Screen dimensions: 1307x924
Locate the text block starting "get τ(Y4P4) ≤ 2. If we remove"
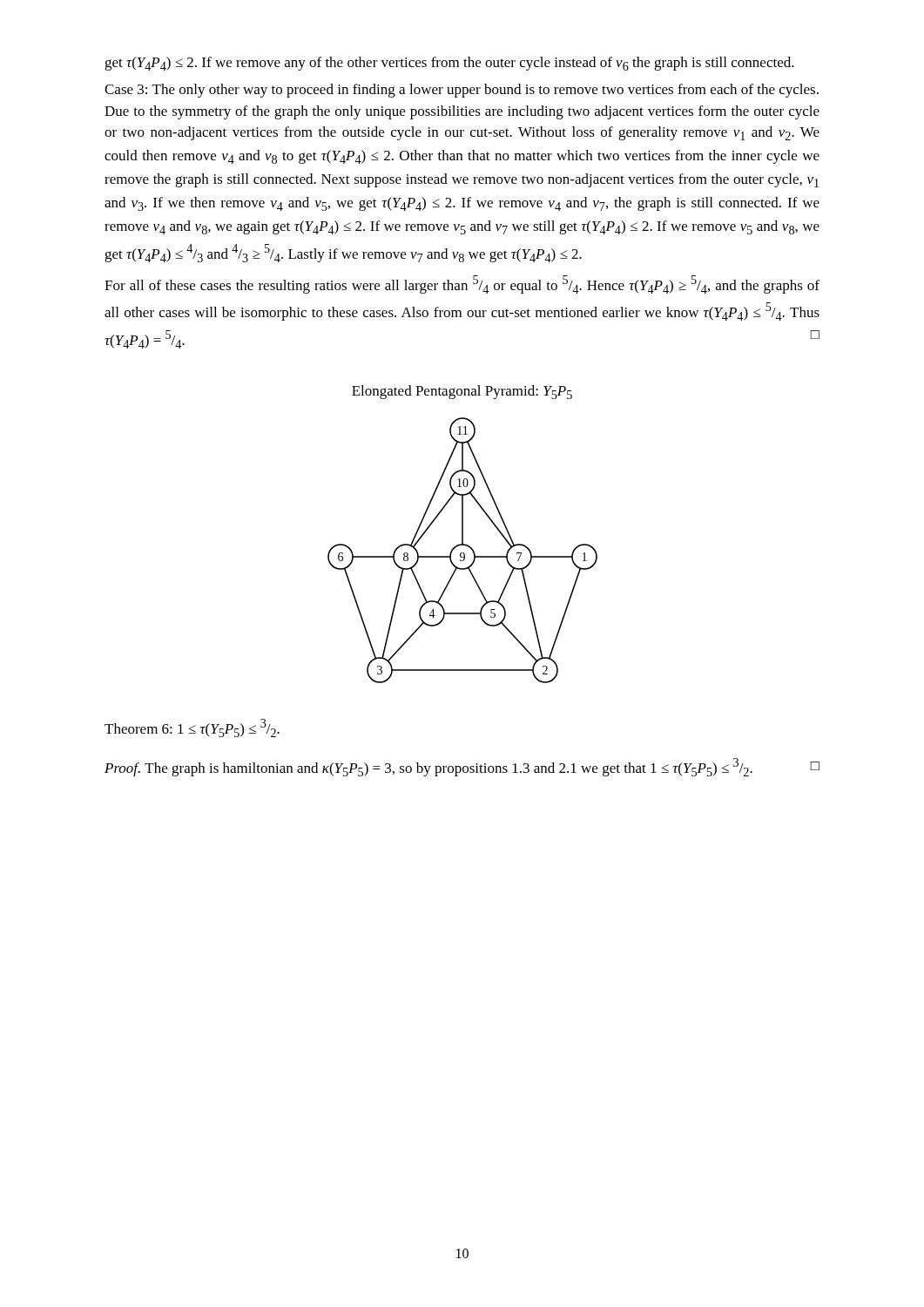coord(450,64)
